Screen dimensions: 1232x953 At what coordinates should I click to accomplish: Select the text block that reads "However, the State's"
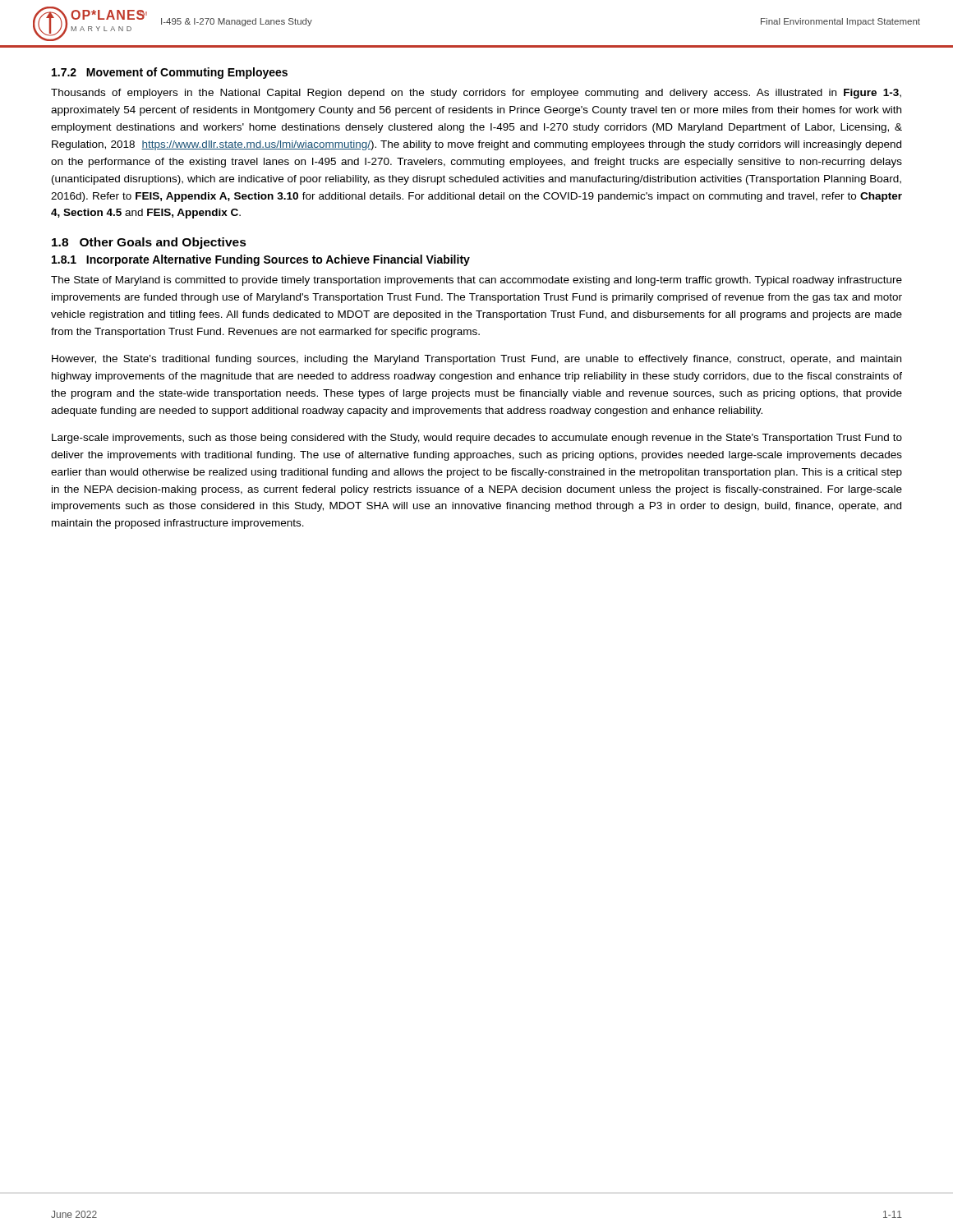476,384
